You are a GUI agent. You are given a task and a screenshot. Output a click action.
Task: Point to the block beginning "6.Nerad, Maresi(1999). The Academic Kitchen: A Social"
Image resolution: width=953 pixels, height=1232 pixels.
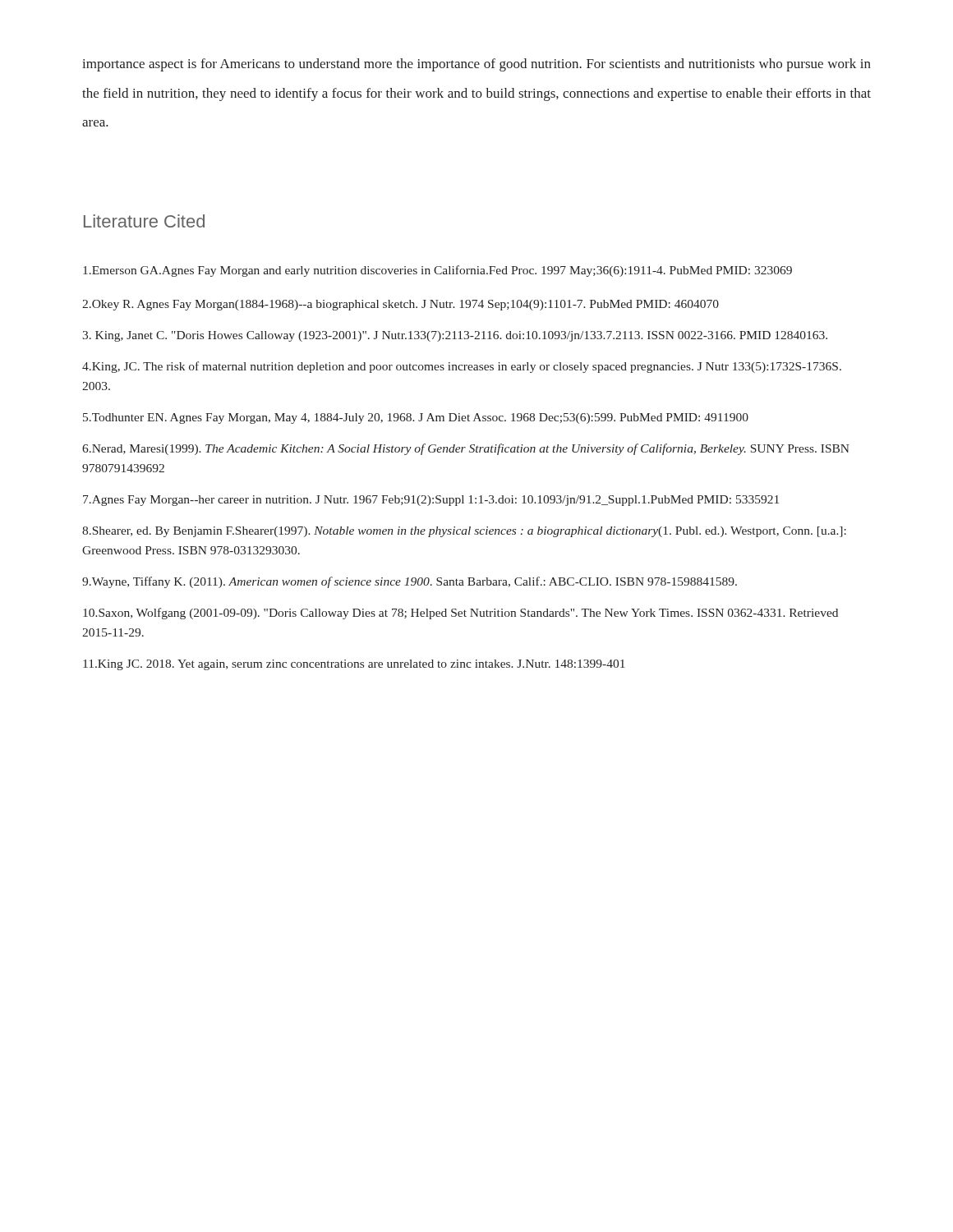click(x=466, y=458)
